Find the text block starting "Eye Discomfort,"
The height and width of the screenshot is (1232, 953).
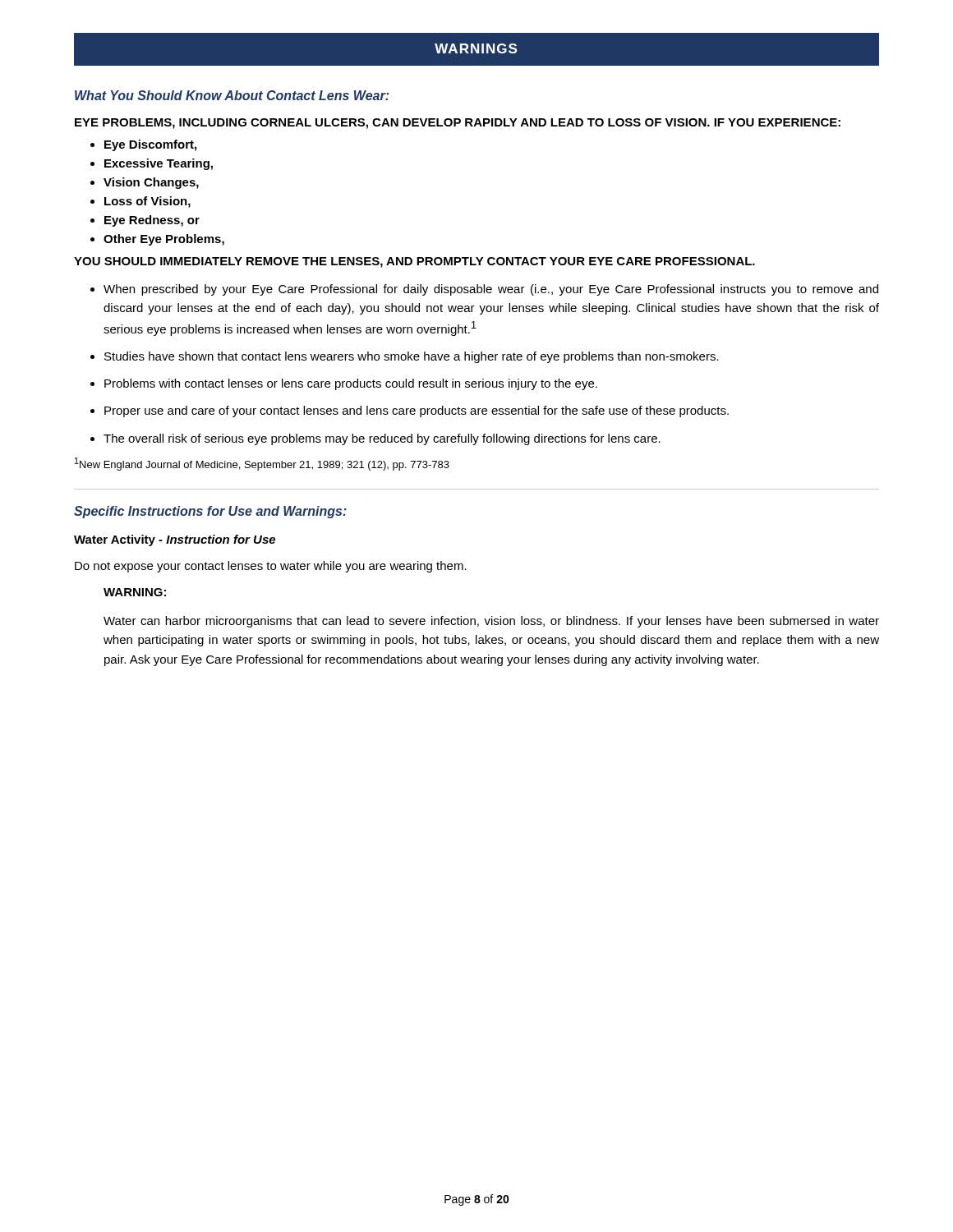point(150,144)
